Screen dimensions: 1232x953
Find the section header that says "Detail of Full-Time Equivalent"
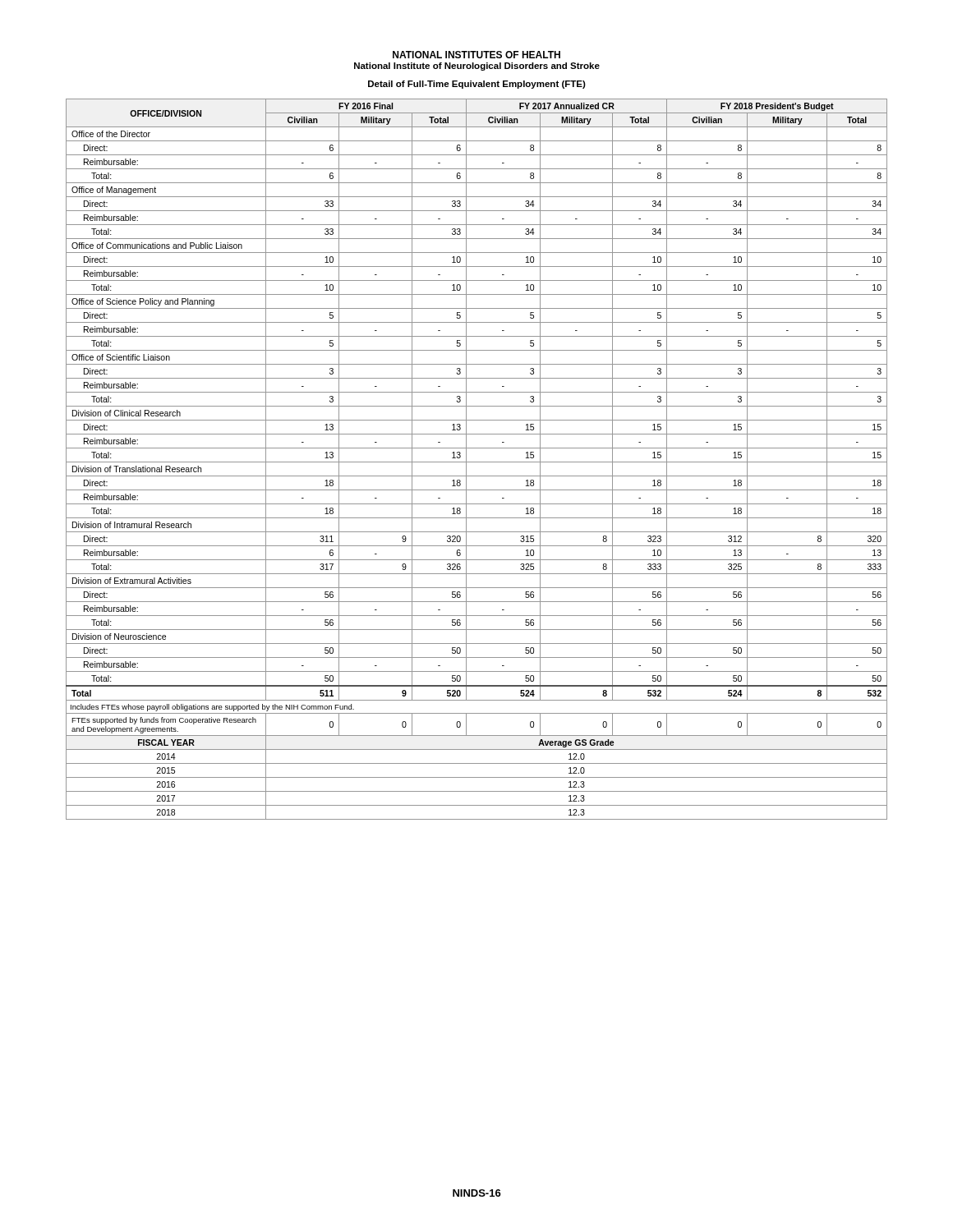click(476, 84)
